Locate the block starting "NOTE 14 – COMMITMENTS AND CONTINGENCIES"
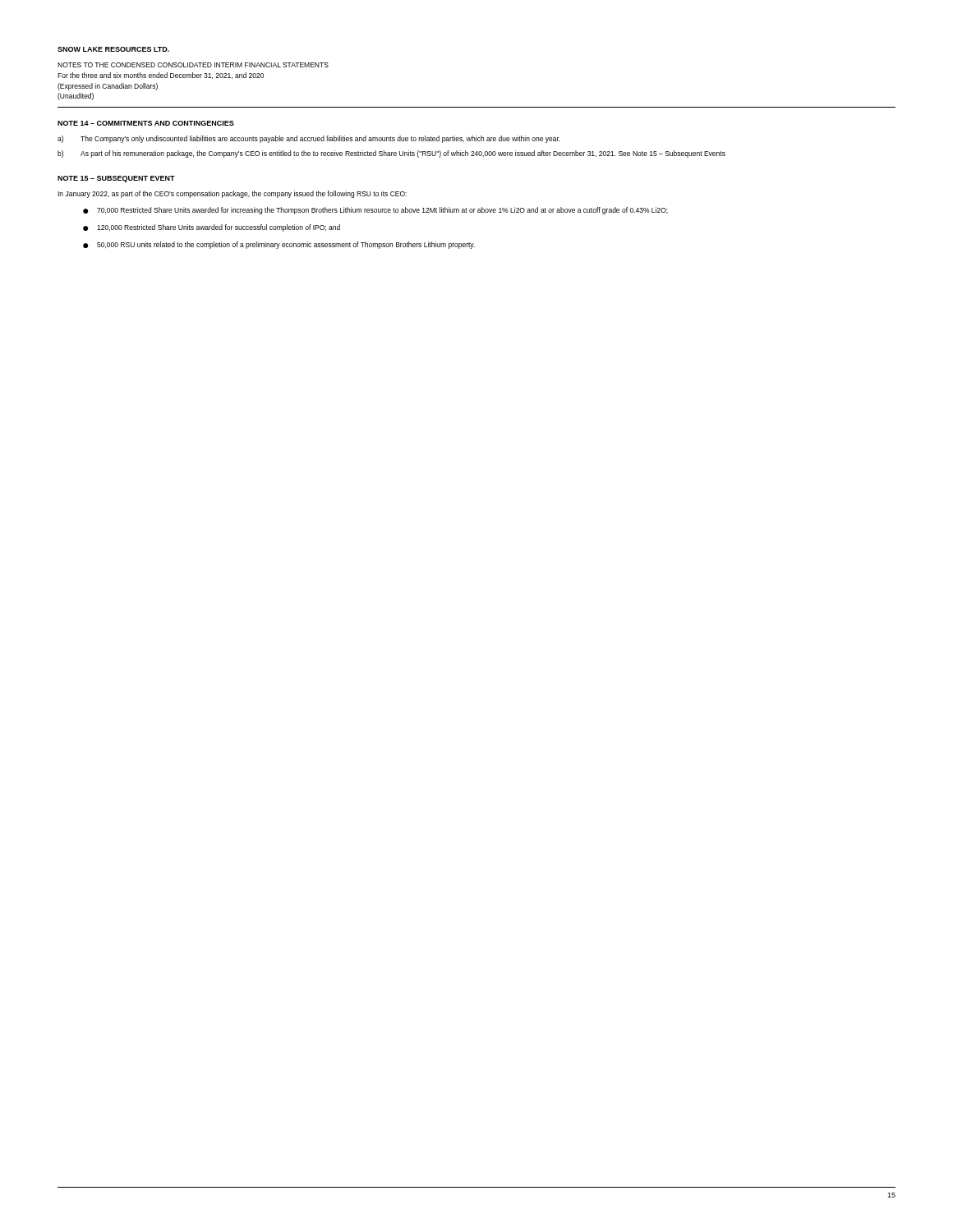The width and height of the screenshot is (953, 1232). click(x=146, y=123)
